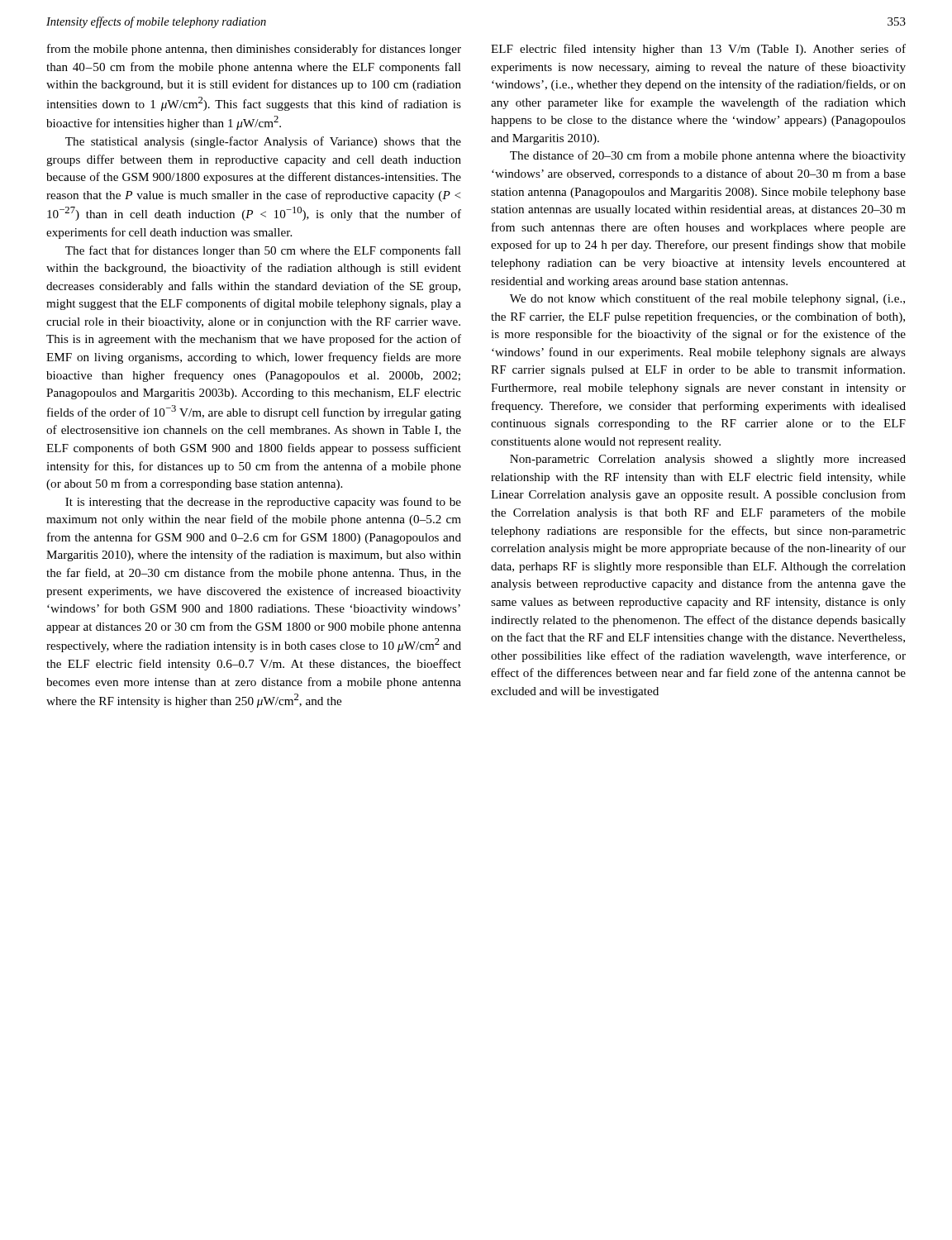Find the text block starting "The fact that"
Image resolution: width=952 pixels, height=1240 pixels.
click(254, 367)
